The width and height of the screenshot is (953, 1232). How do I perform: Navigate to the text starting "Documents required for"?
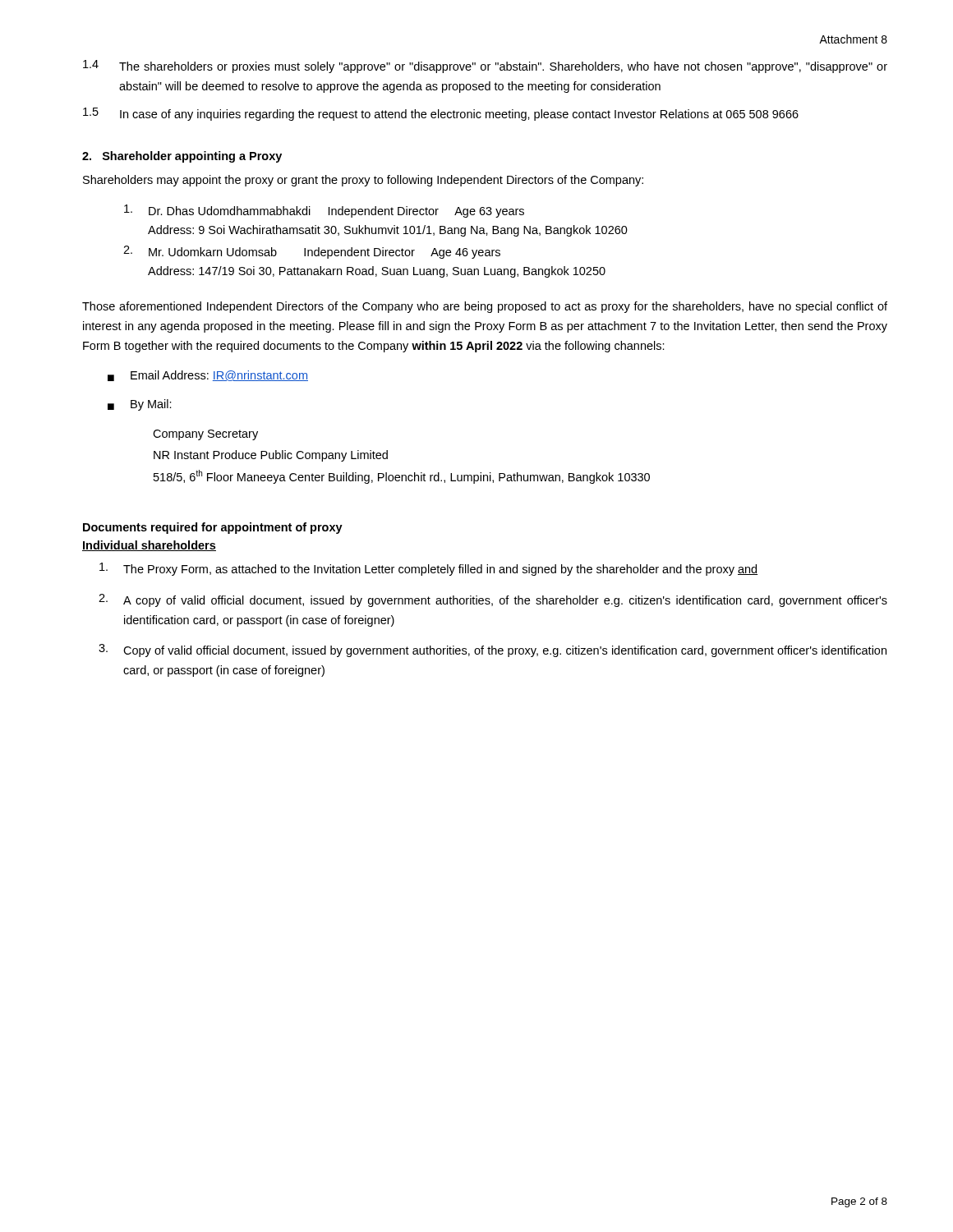coord(212,527)
